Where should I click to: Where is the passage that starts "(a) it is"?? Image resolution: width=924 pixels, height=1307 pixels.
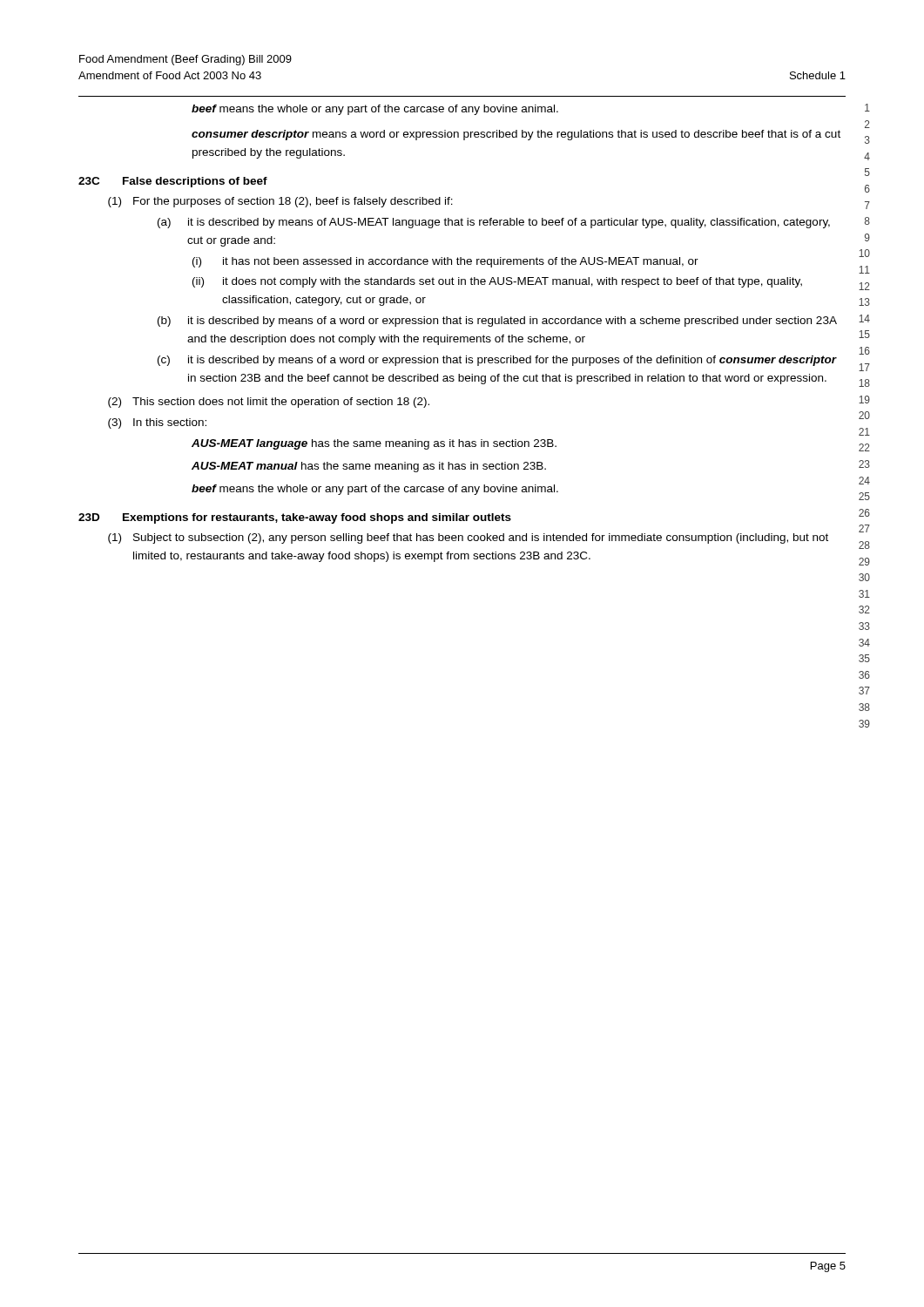tap(462, 231)
